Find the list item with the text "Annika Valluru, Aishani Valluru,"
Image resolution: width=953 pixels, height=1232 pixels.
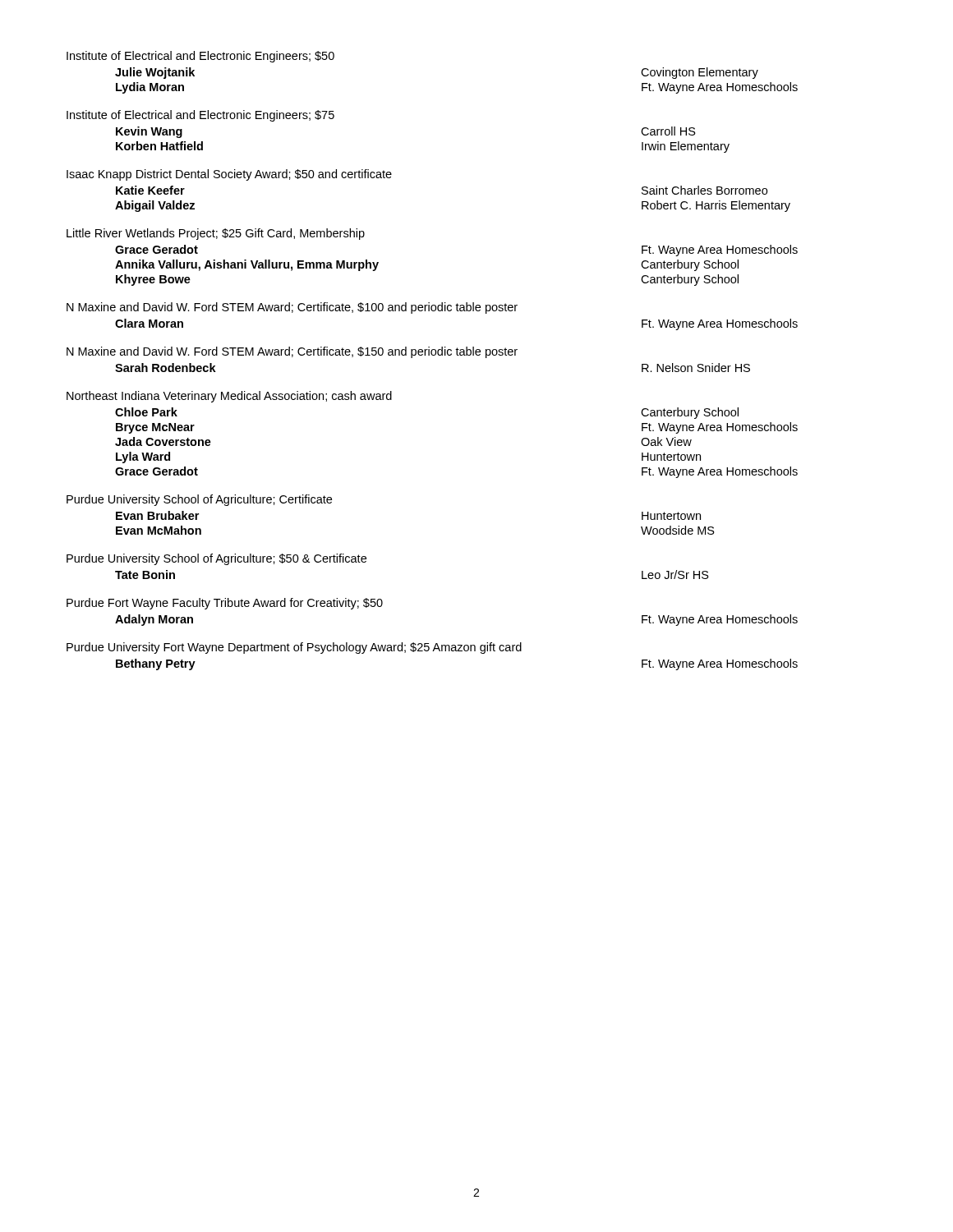coord(245,265)
